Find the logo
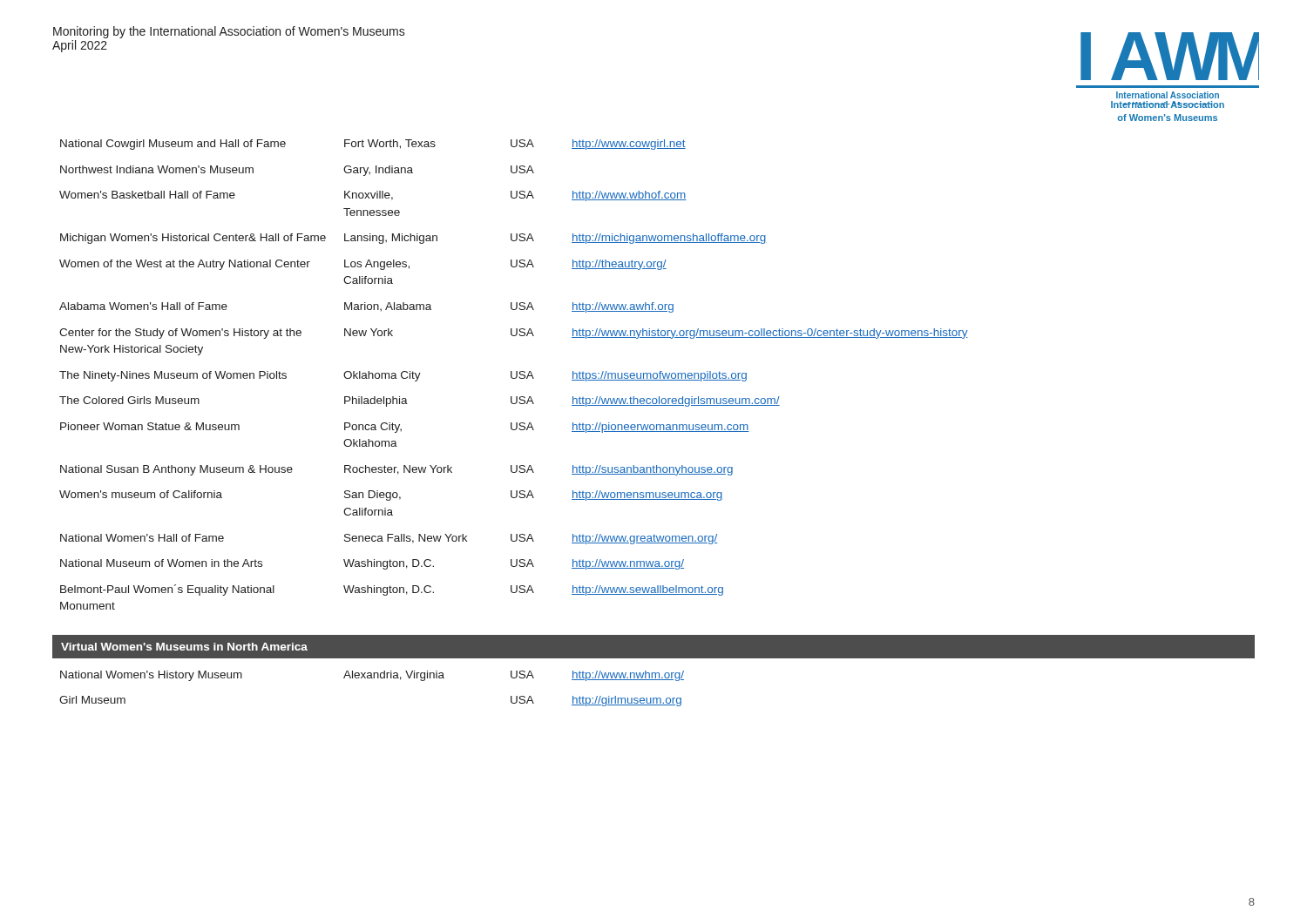This screenshot has width=1307, height=924. (x=1168, y=71)
